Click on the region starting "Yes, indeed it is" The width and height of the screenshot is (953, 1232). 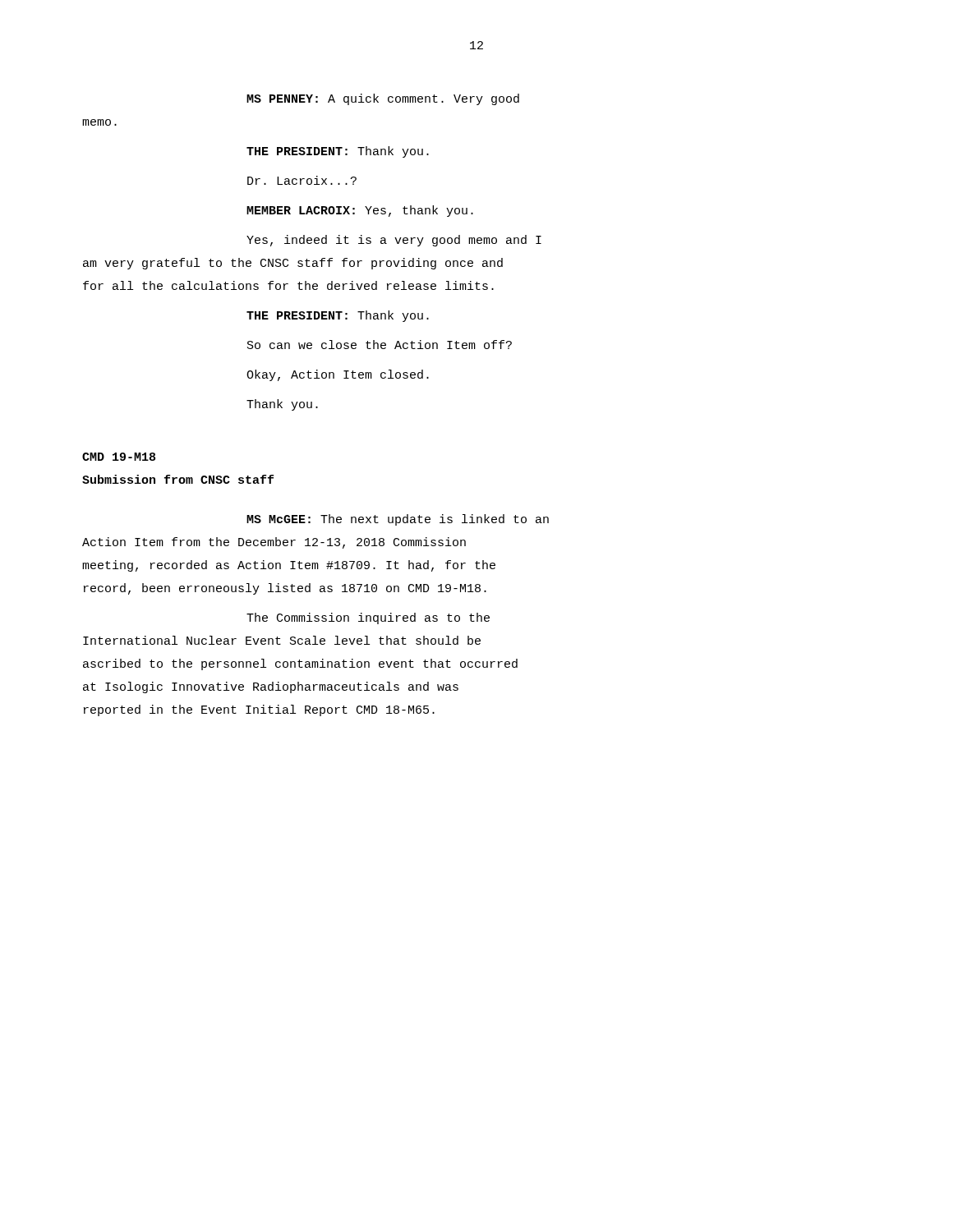pyautogui.click(x=485, y=264)
